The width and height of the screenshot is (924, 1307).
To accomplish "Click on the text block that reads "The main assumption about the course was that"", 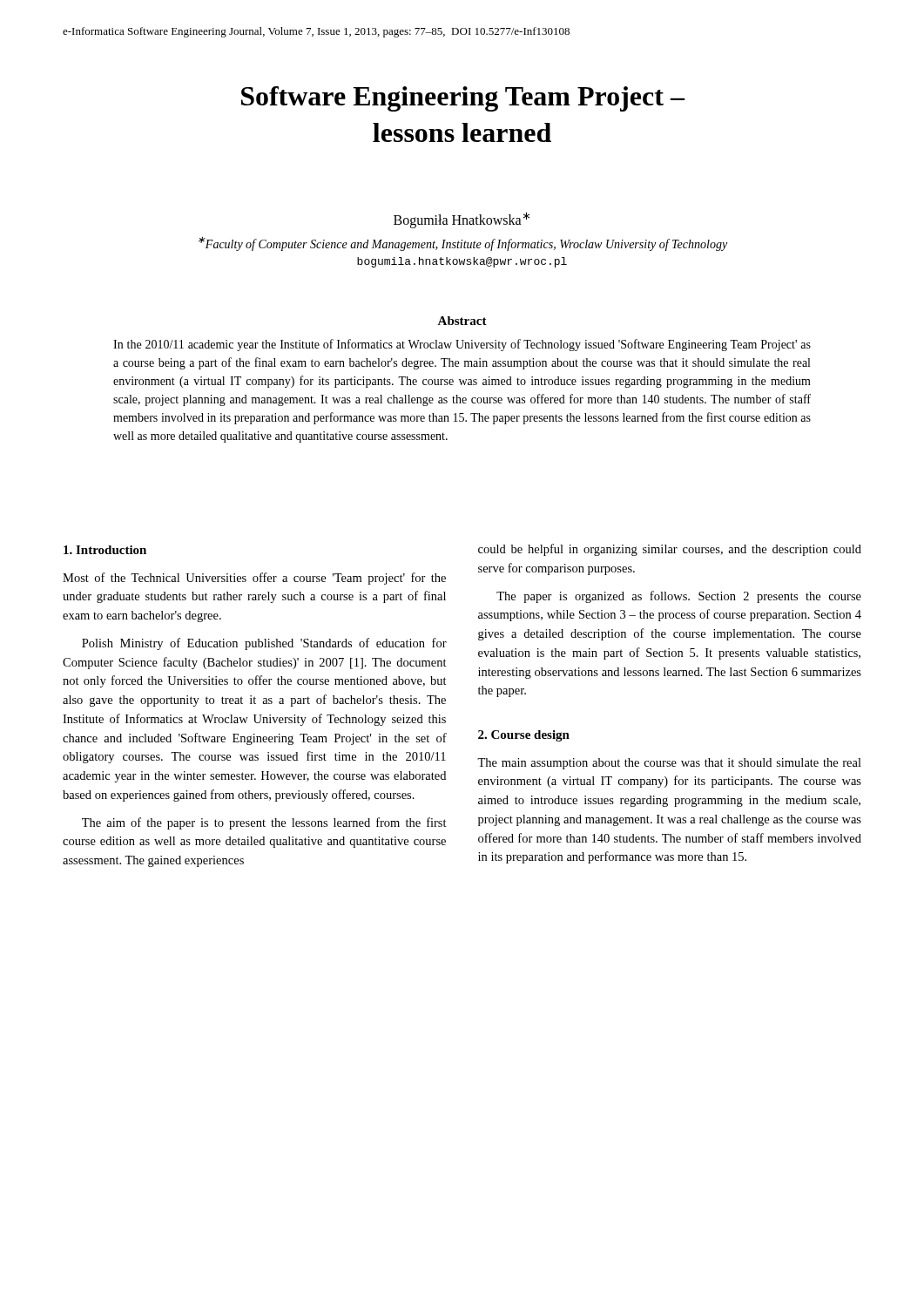I will coord(669,810).
